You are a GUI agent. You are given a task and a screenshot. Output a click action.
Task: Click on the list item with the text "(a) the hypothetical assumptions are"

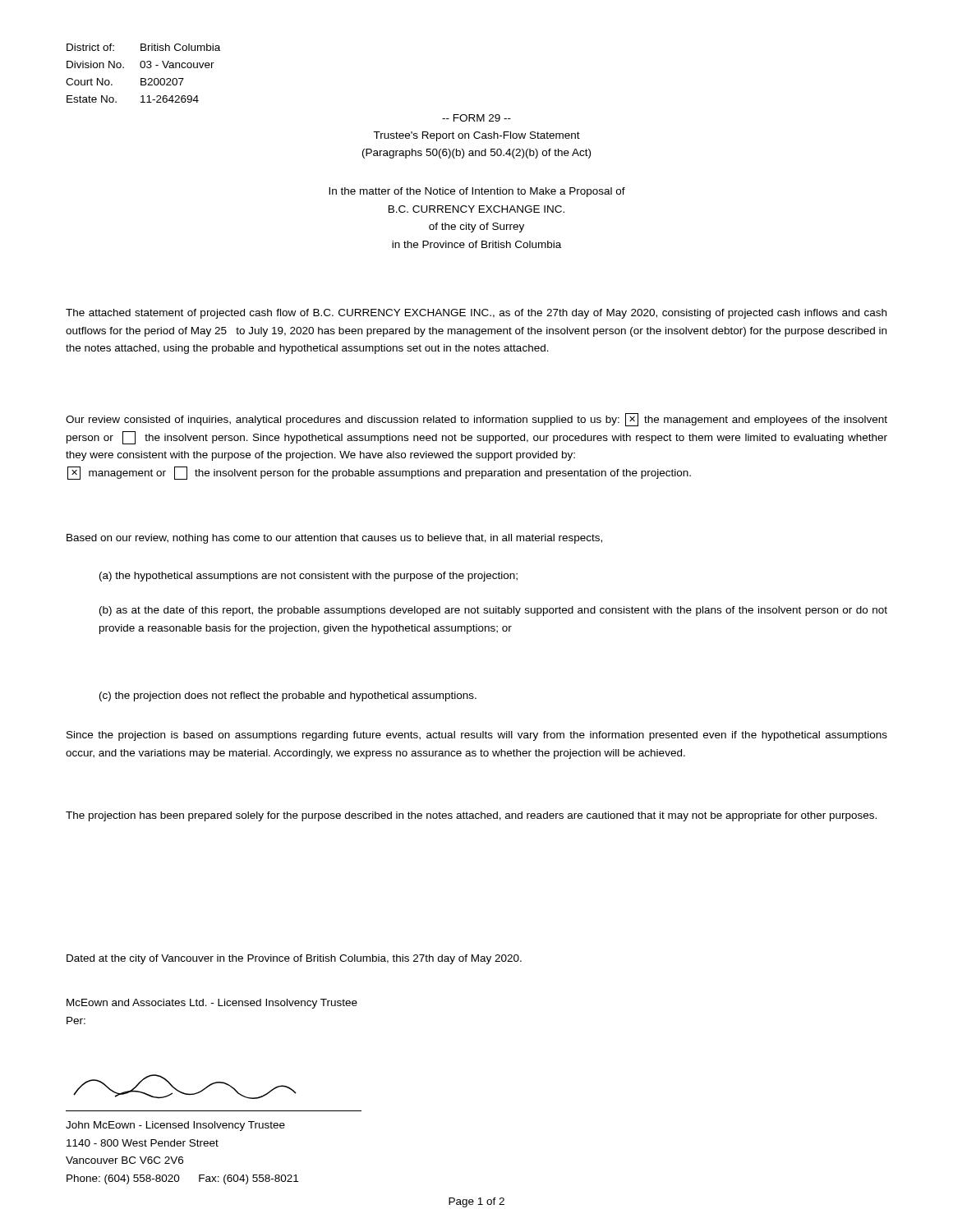tap(308, 575)
